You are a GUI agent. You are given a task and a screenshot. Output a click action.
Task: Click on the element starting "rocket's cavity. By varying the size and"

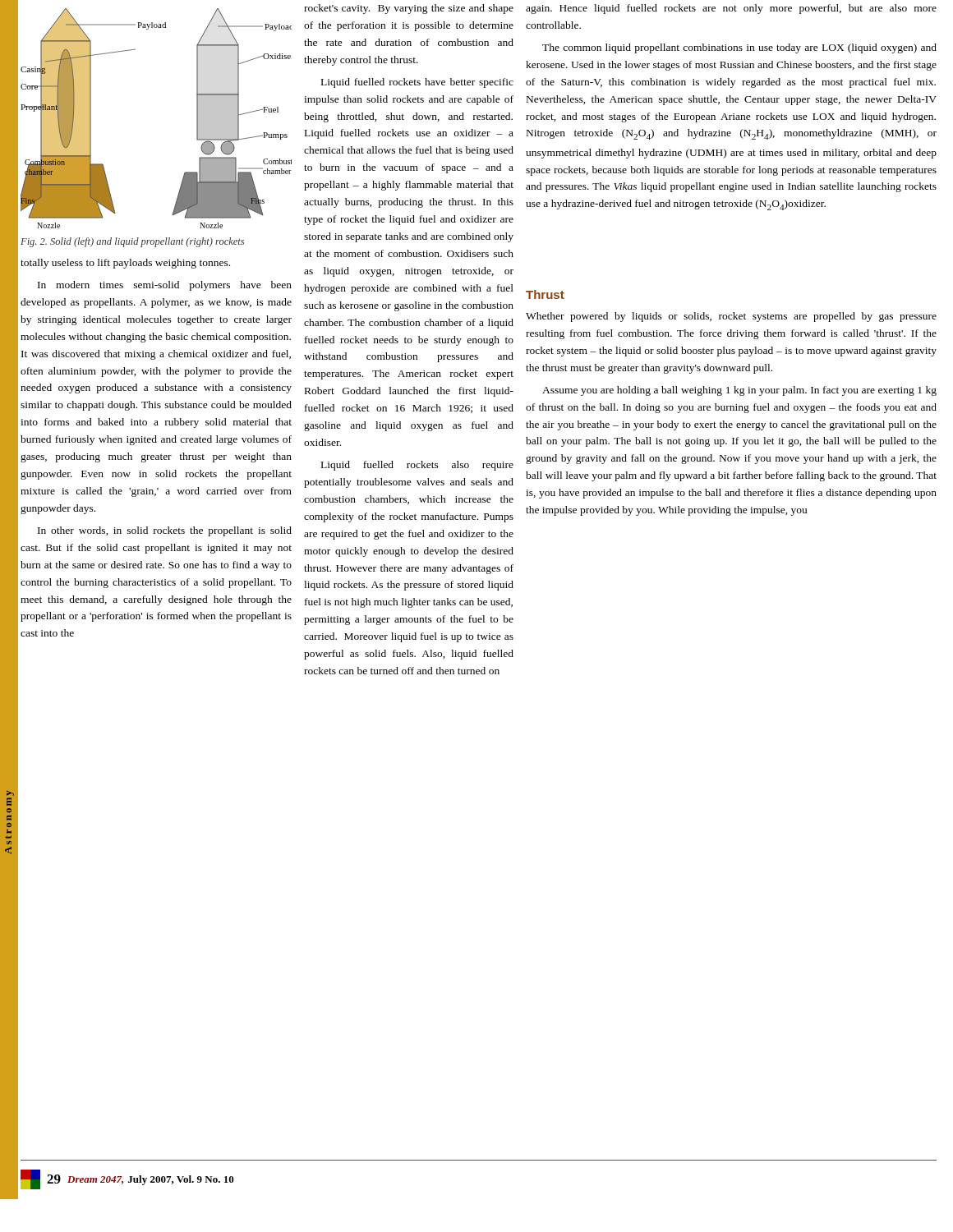point(409,340)
